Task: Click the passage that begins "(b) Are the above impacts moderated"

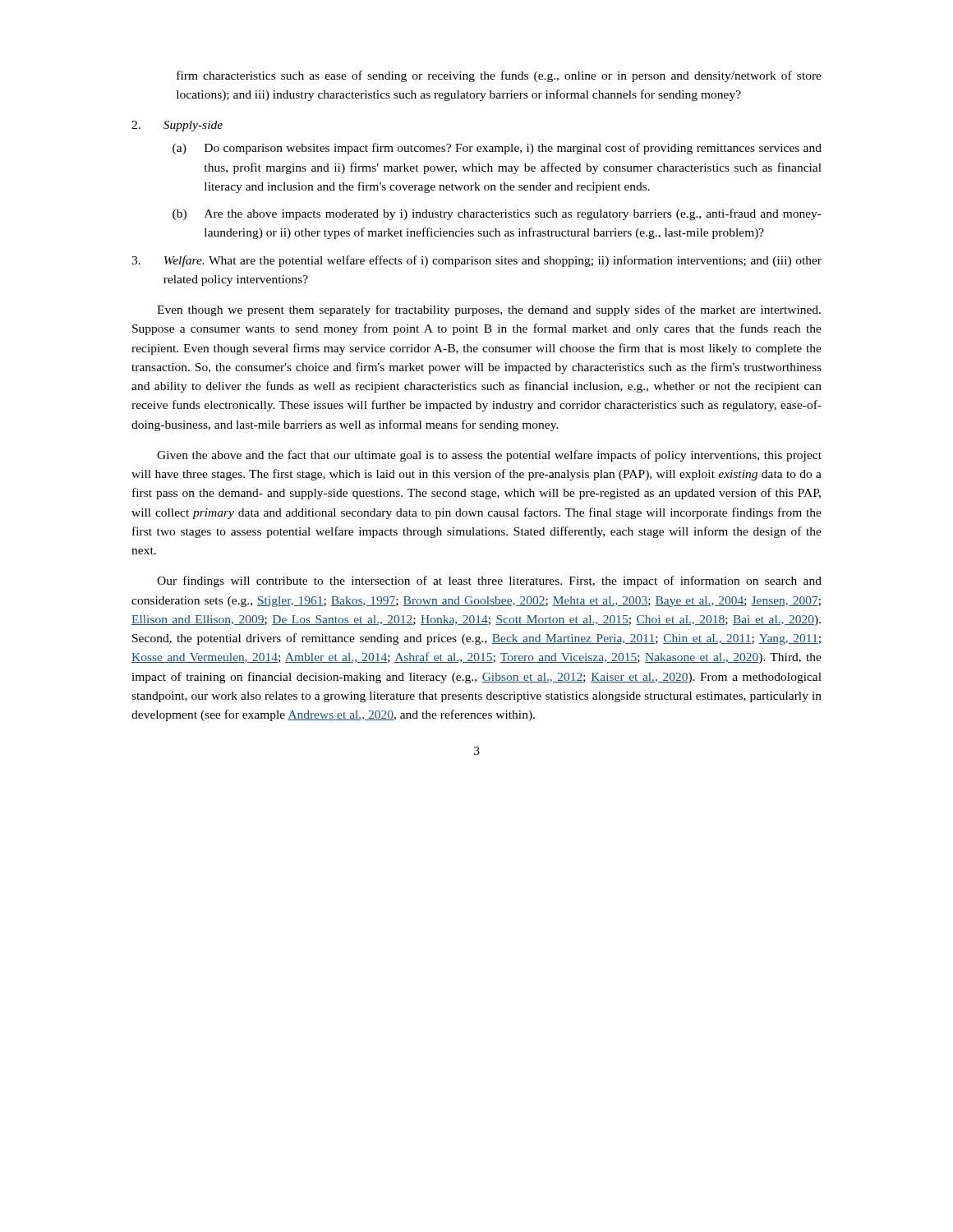Action: point(497,223)
